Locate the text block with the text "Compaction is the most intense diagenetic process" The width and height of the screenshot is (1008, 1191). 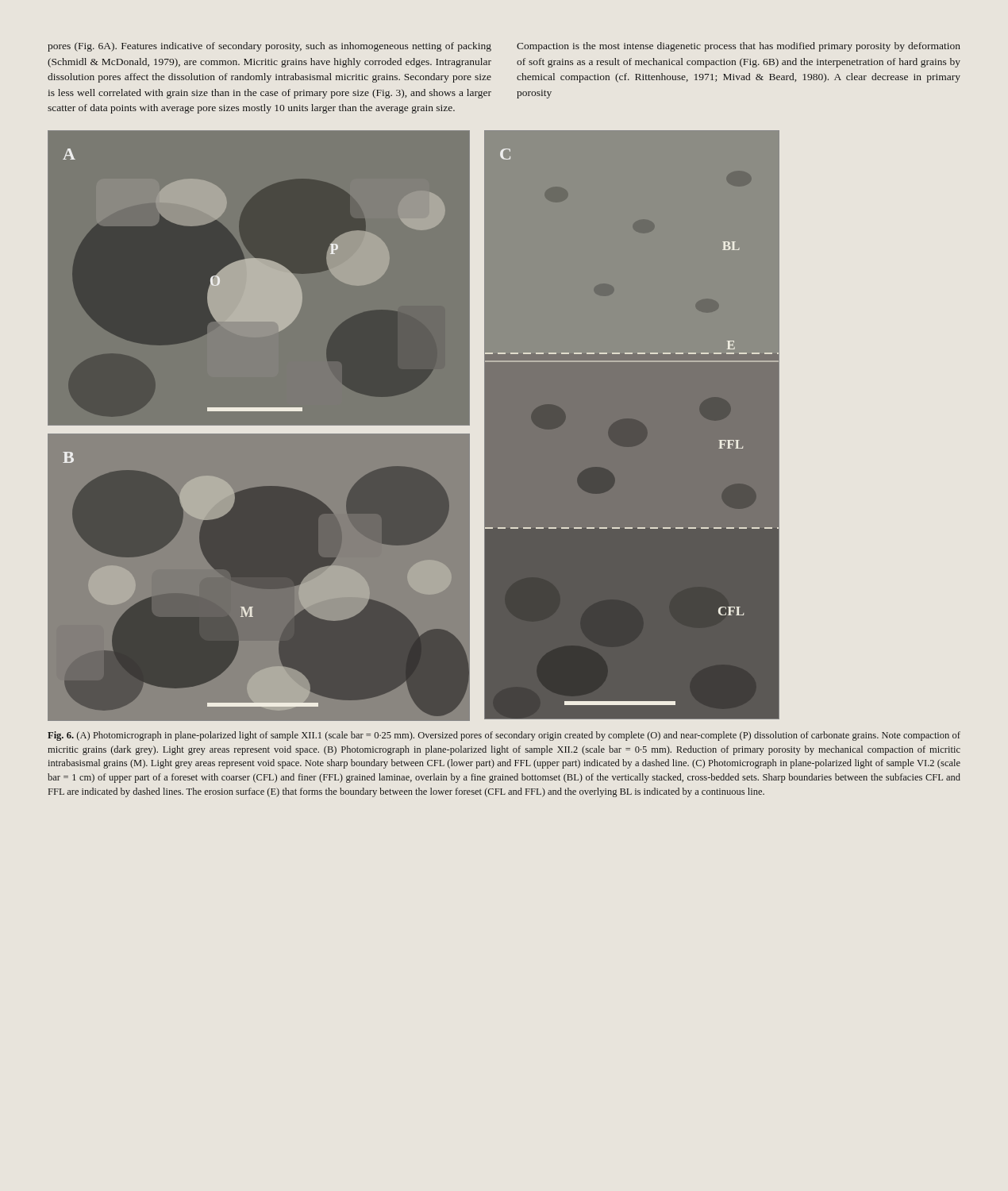(739, 69)
